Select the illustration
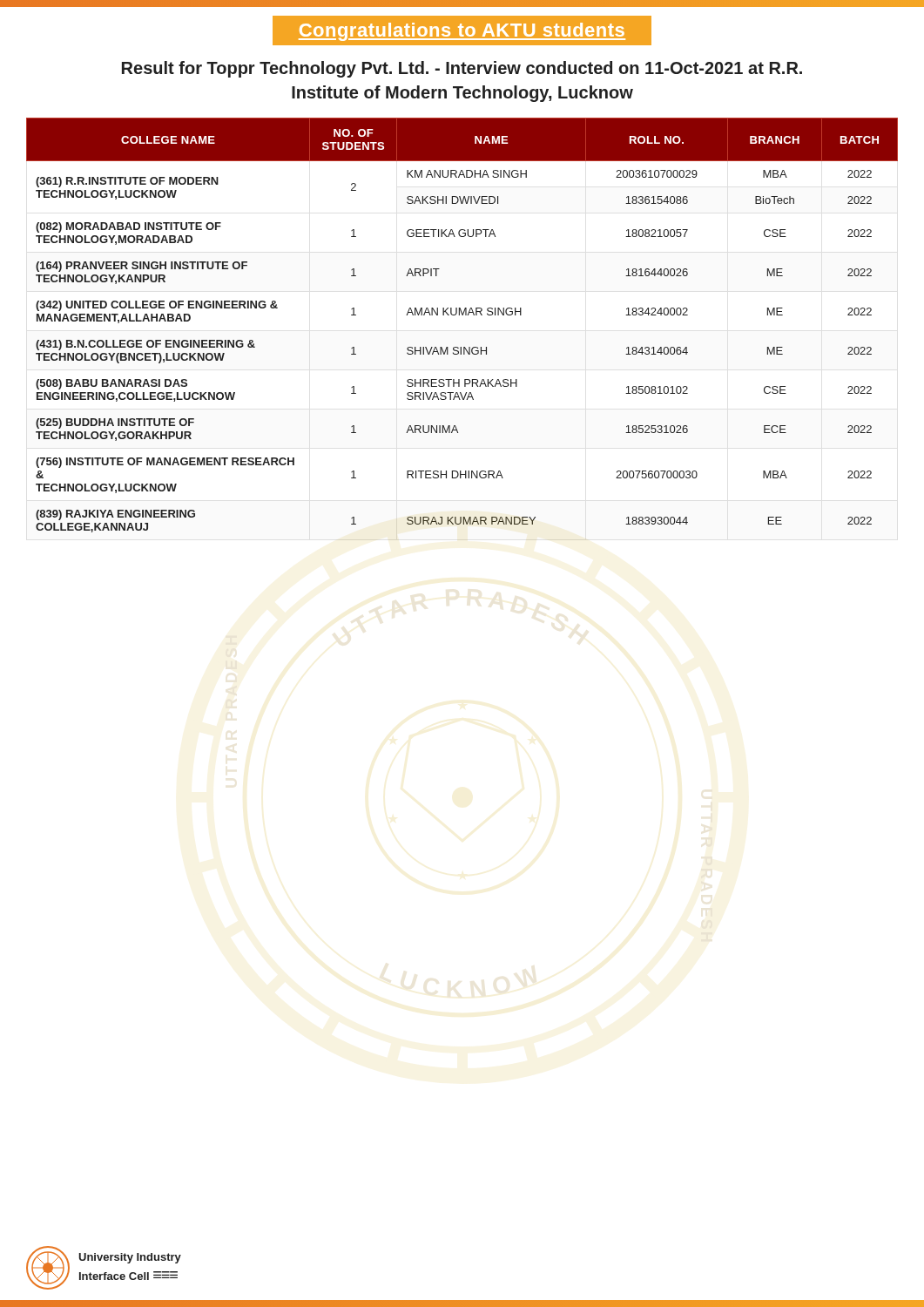This screenshot has width=924, height=1307. 462,797
